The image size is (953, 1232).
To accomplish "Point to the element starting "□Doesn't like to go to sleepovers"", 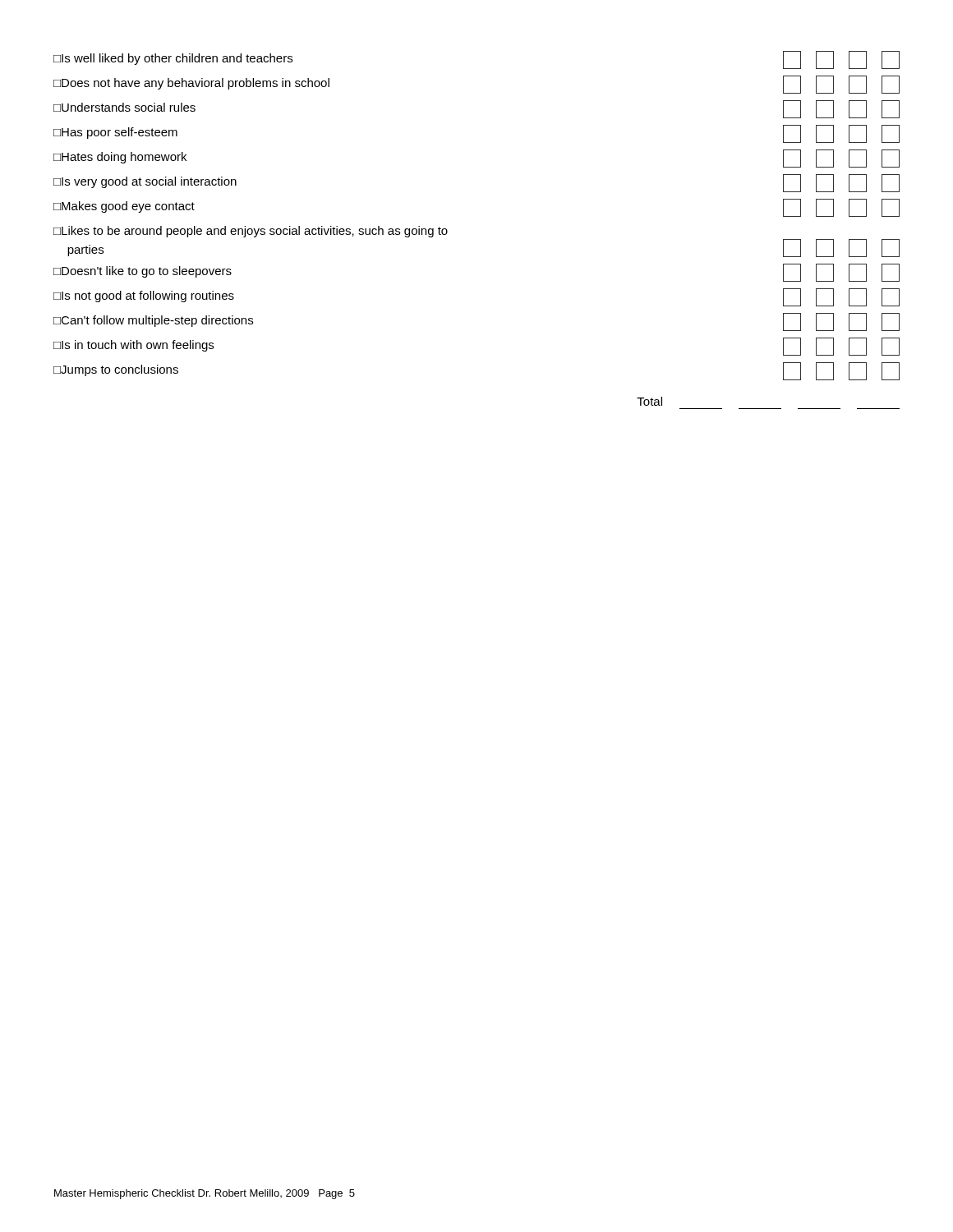I will [x=143, y=271].
